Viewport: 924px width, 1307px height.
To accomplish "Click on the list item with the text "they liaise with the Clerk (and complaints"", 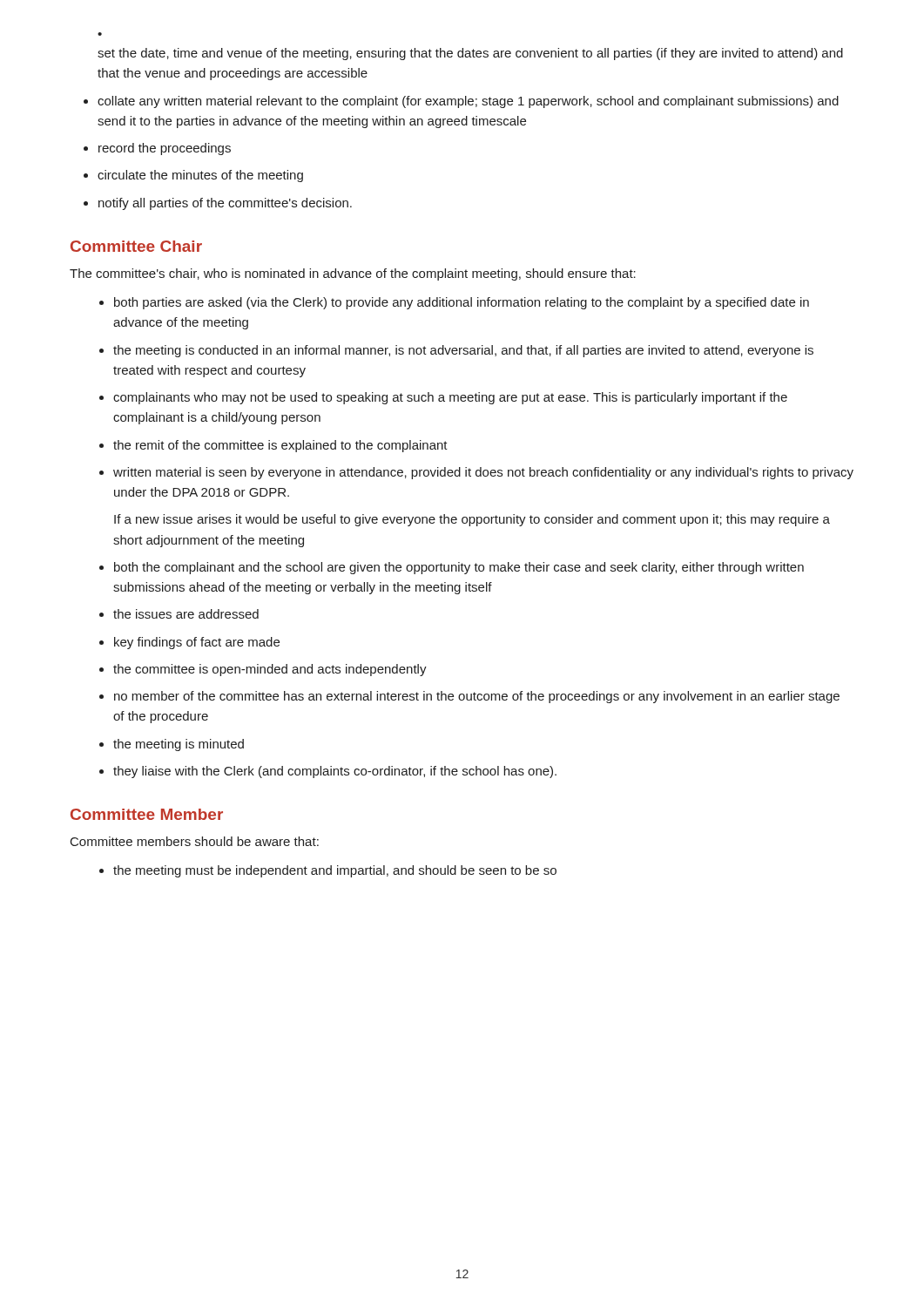I will (x=462, y=771).
